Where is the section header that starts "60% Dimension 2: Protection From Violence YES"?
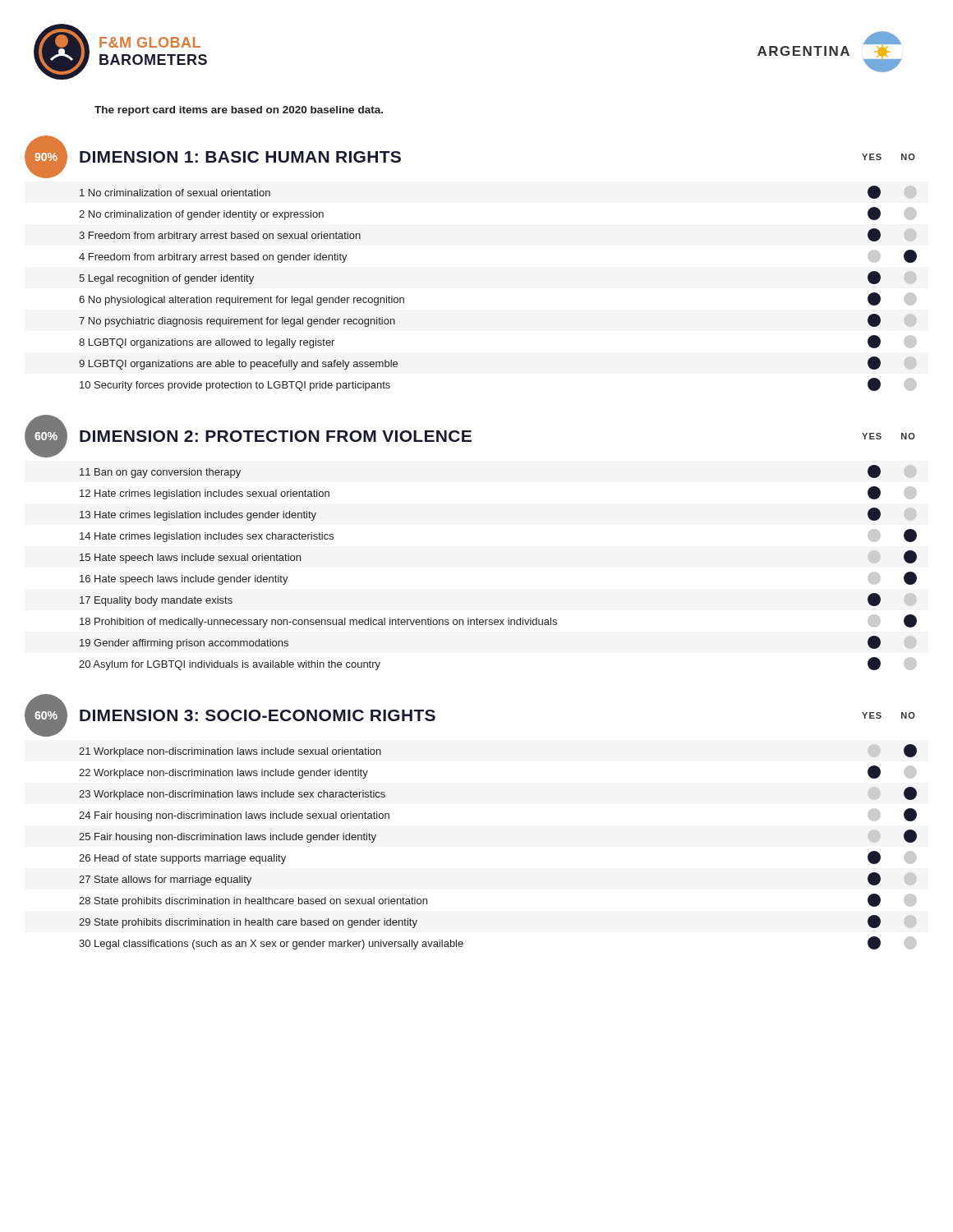This screenshot has width=953, height=1232. pos(476,435)
